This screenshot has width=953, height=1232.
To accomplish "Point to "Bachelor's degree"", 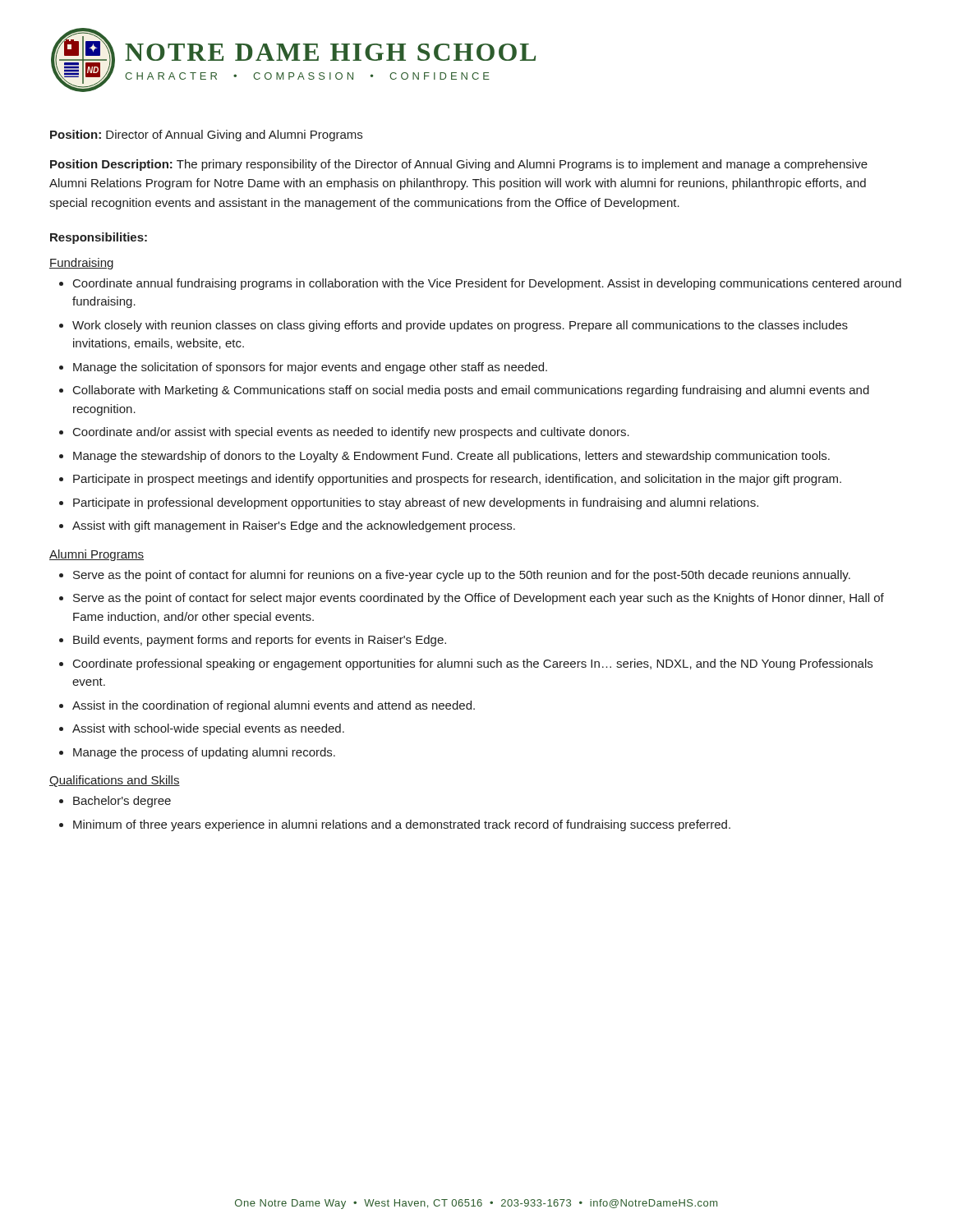I will (122, 801).
